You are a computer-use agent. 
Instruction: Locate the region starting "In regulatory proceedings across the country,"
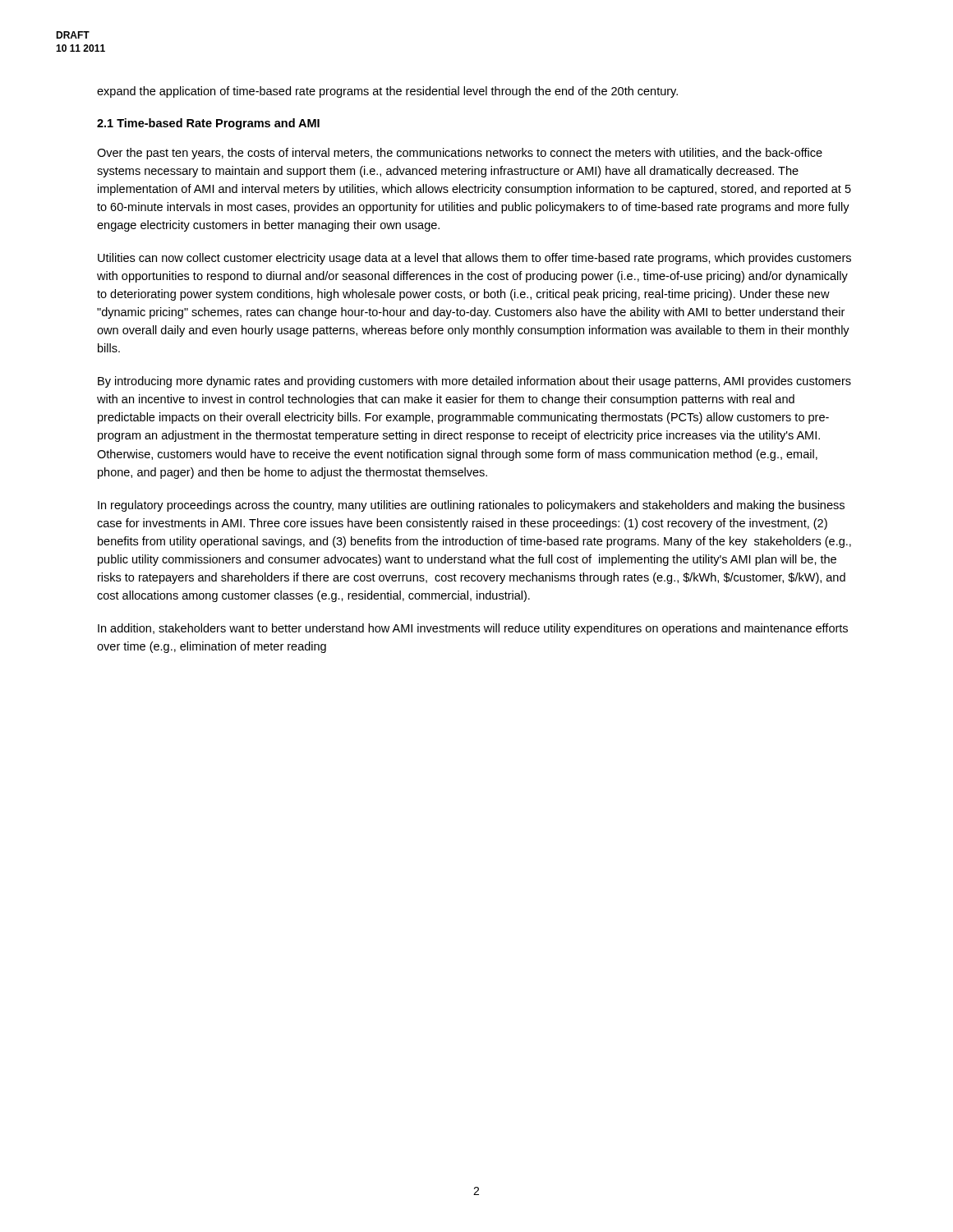(474, 550)
